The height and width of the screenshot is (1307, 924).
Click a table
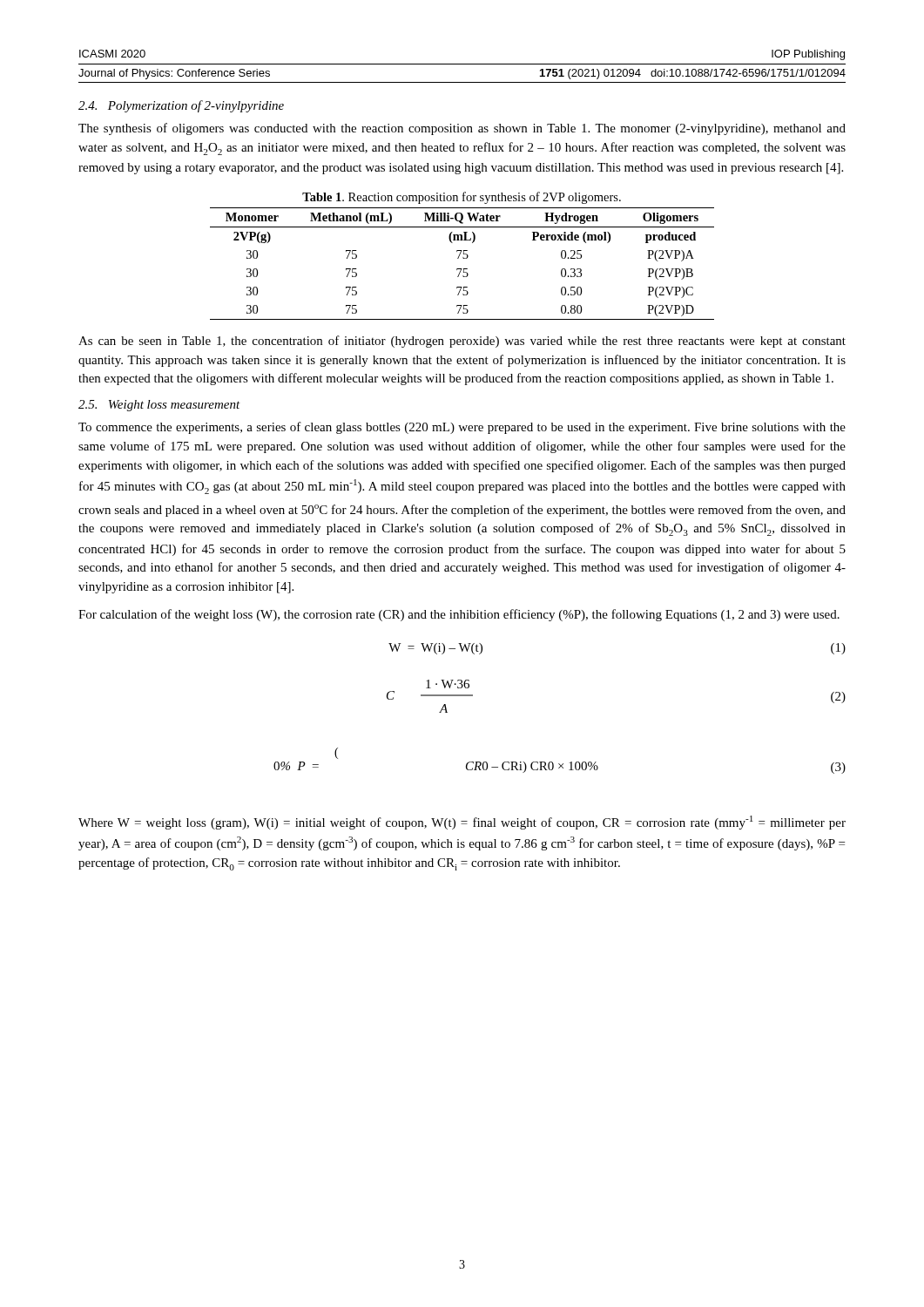point(462,263)
